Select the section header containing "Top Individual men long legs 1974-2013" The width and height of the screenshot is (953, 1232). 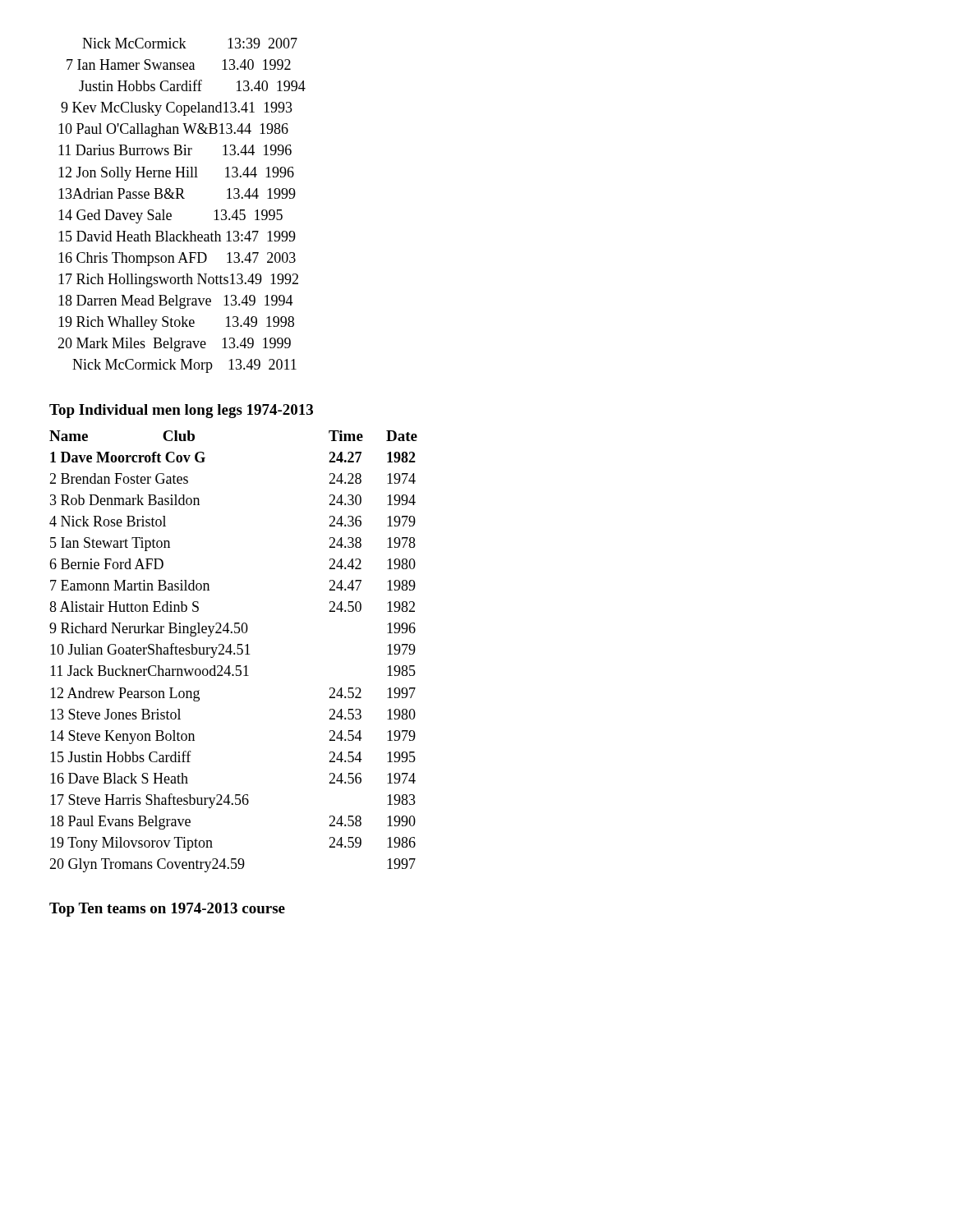pyautogui.click(x=181, y=409)
